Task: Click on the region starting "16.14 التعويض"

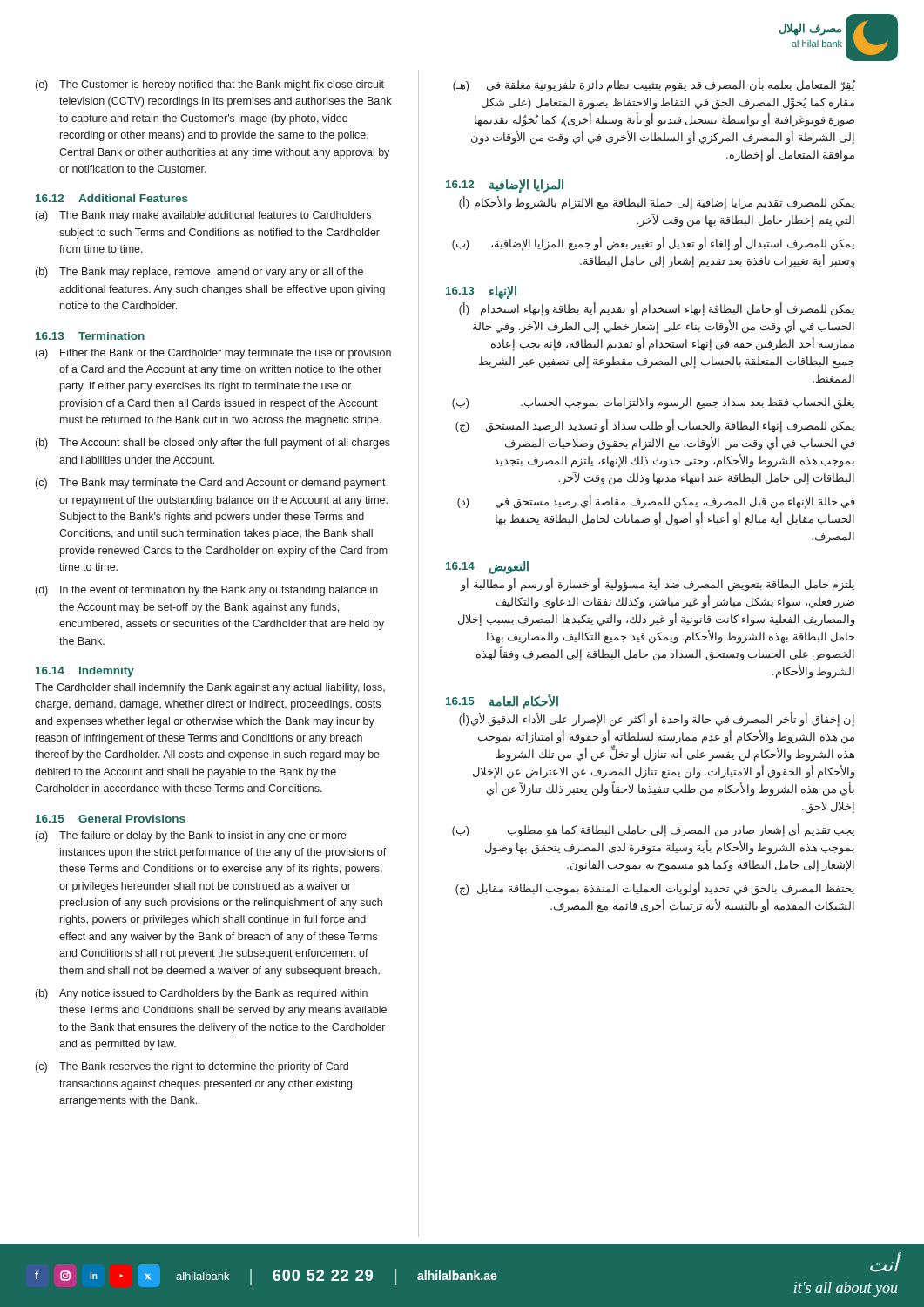Action: coord(487,566)
